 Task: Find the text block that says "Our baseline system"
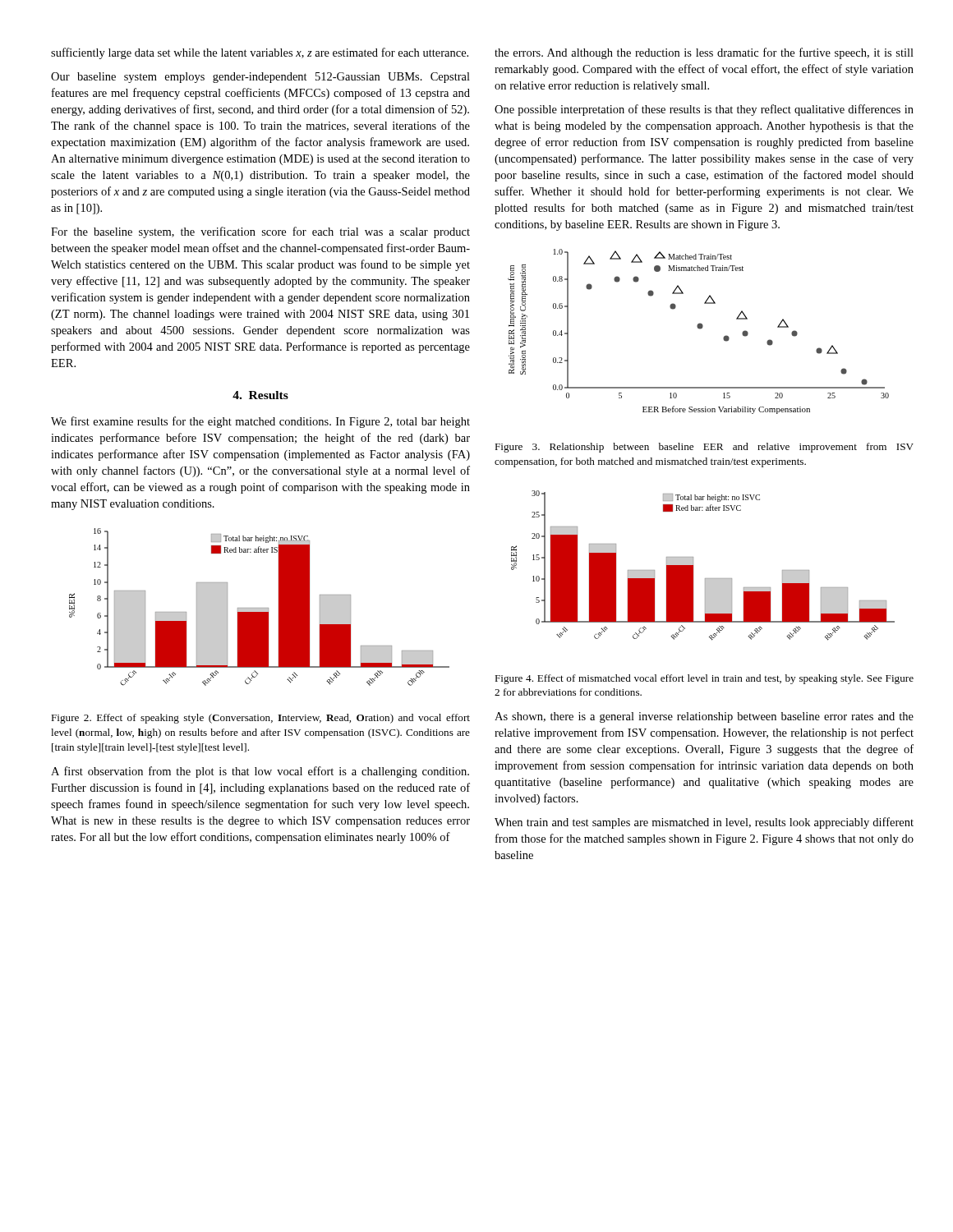click(x=260, y=142)
